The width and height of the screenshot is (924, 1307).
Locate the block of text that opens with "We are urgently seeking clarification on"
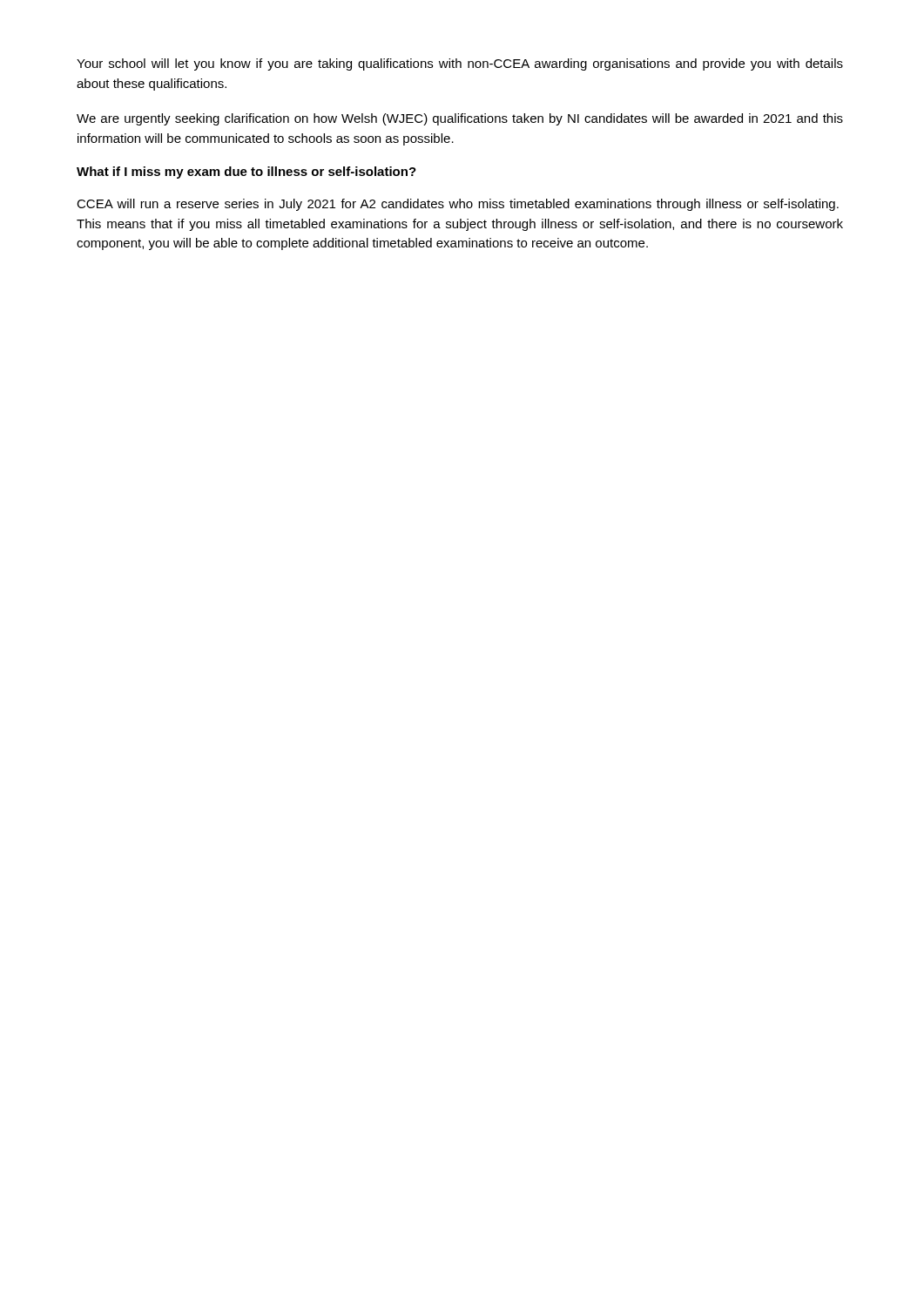point(460,128)
